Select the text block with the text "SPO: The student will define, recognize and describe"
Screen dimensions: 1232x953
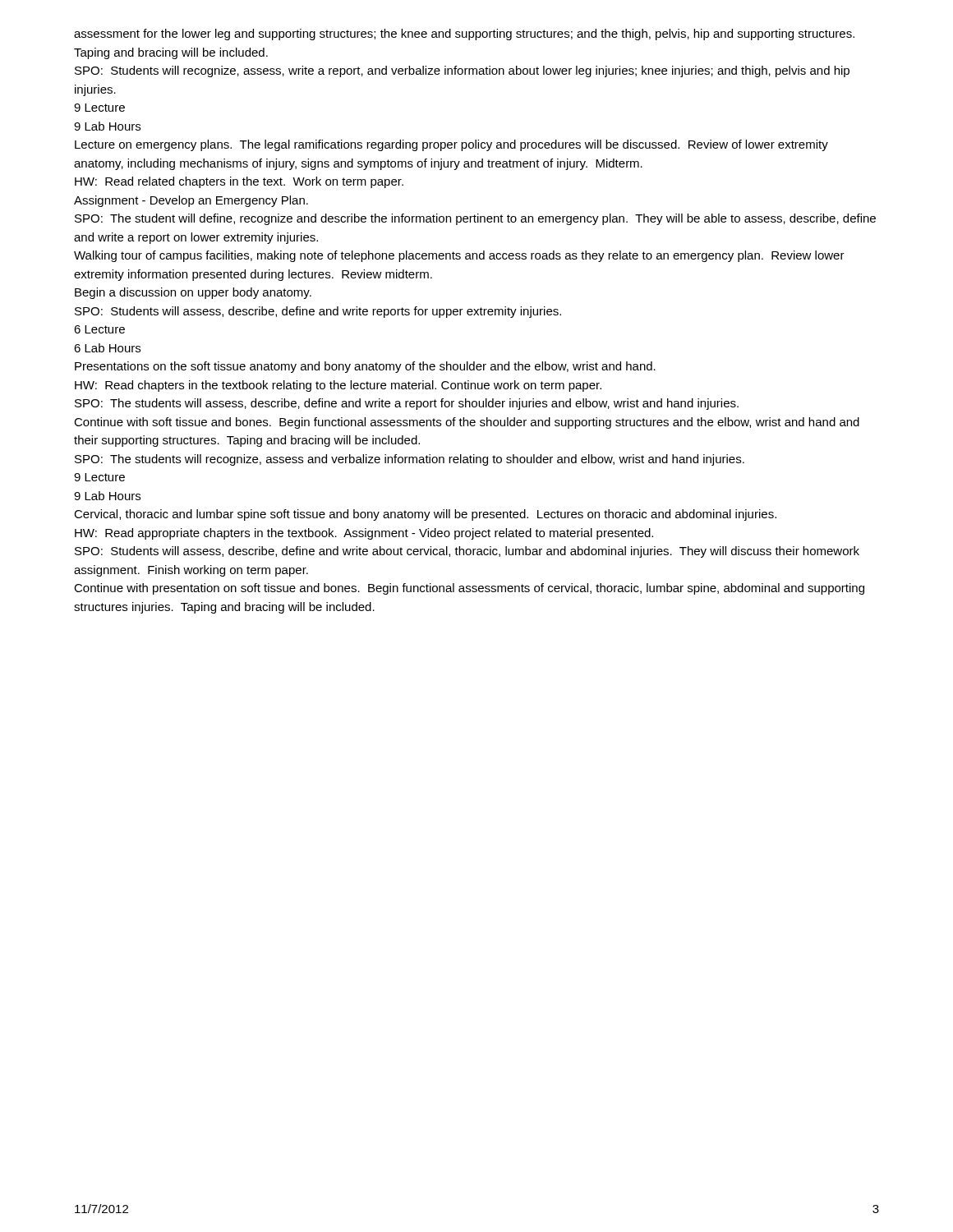pyautogui.click(x=475, y=227)
